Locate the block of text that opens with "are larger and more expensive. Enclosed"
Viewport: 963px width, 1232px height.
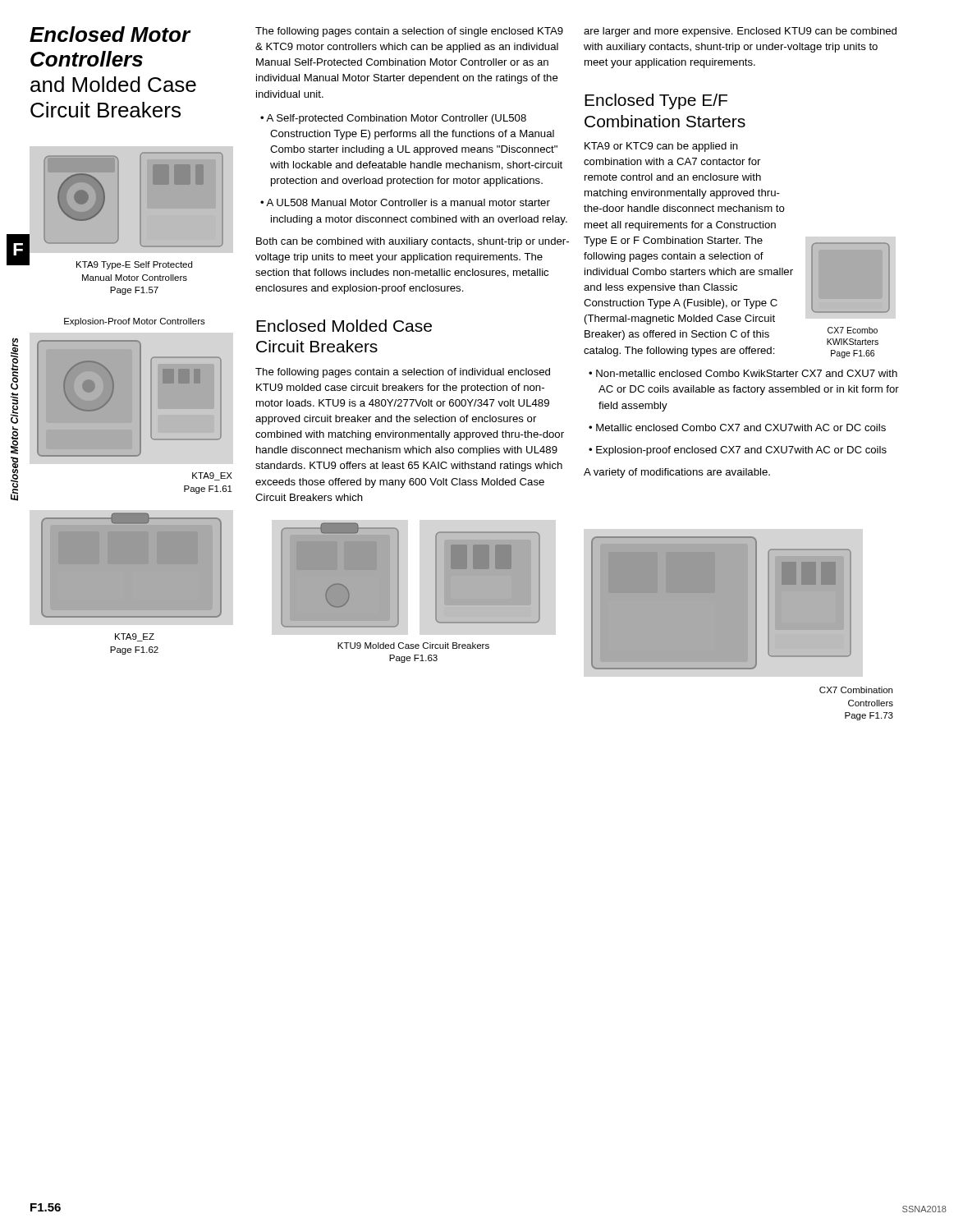(x=740, y=47)
